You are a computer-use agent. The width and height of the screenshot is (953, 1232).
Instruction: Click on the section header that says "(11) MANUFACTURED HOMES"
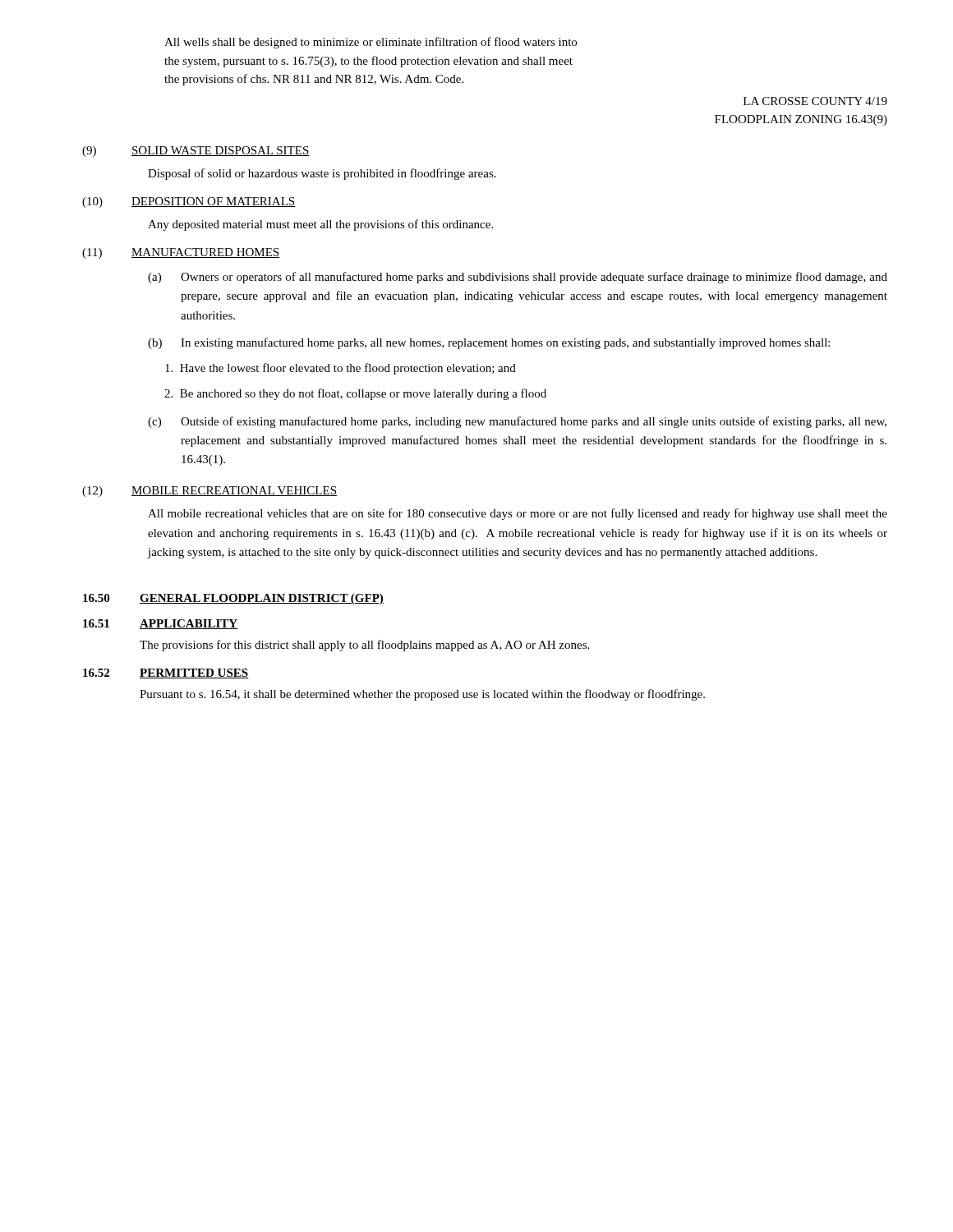(181, 253)
